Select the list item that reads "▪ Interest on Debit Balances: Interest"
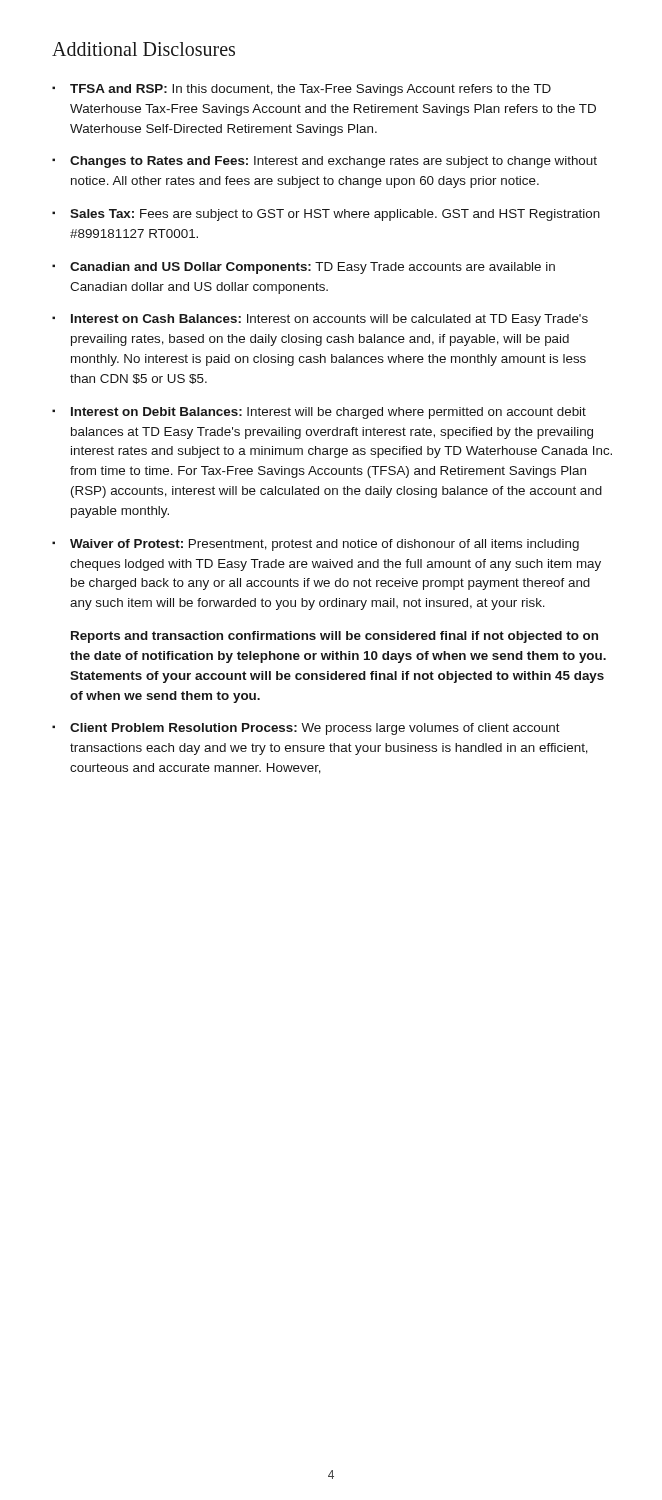The width and height of the screenshot is (662, 1500). (x=333, y=461)
